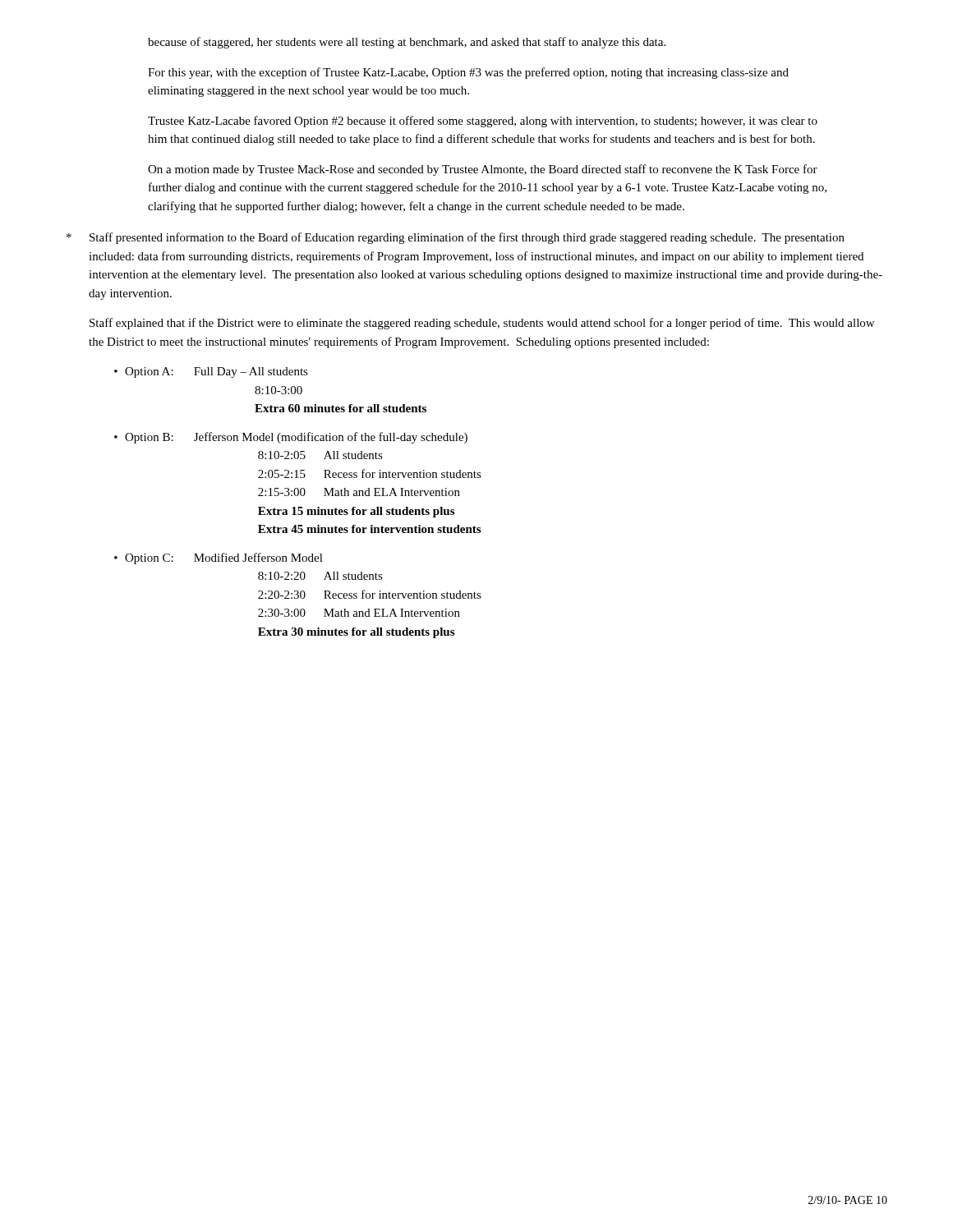Select the list item with the text "• Option B: Jefferson Model (modification of the"
Viewport: 953px width, 1232px height.
(291, 438)
